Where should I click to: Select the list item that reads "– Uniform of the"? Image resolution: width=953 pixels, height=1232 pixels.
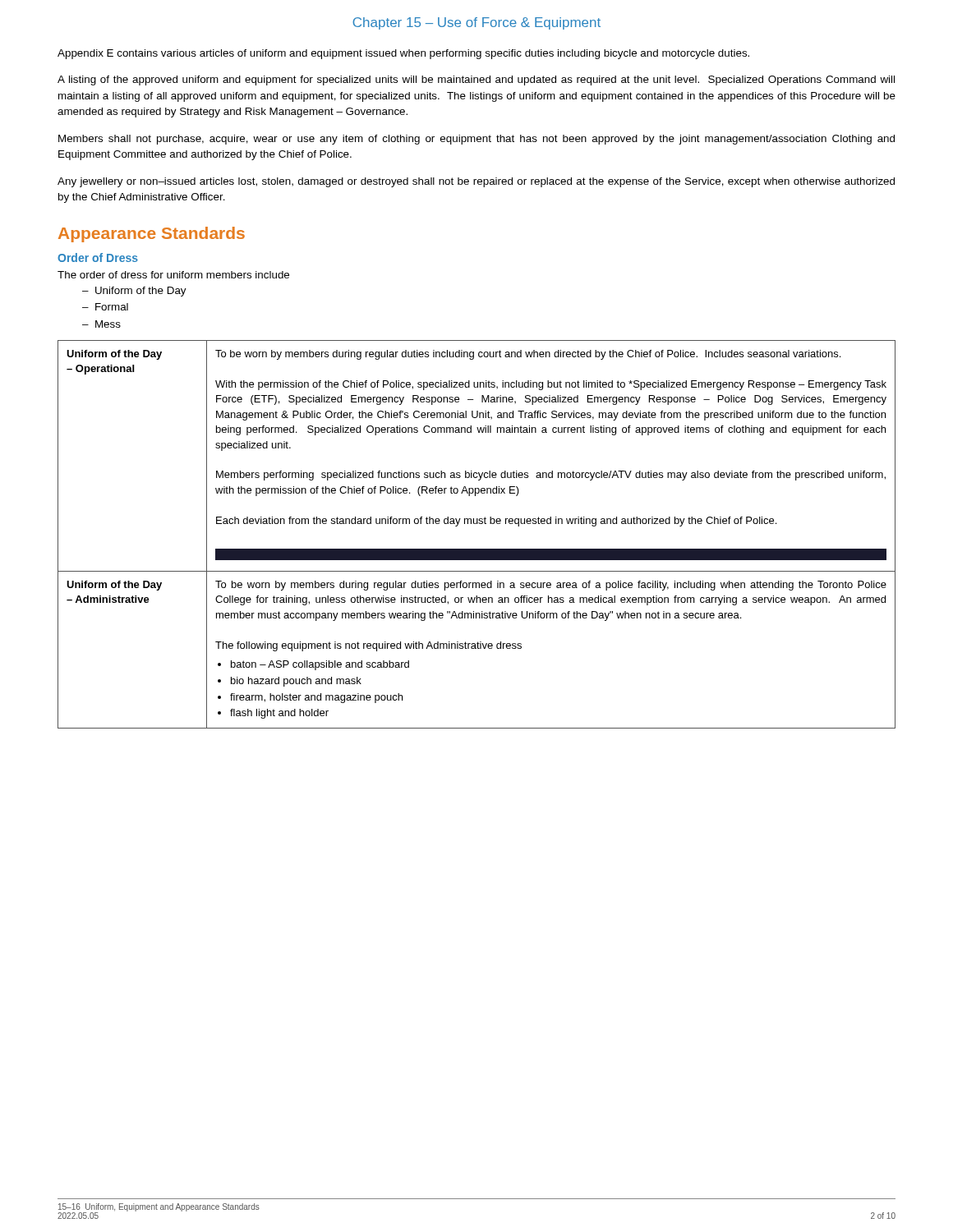(x=134, y=290)
